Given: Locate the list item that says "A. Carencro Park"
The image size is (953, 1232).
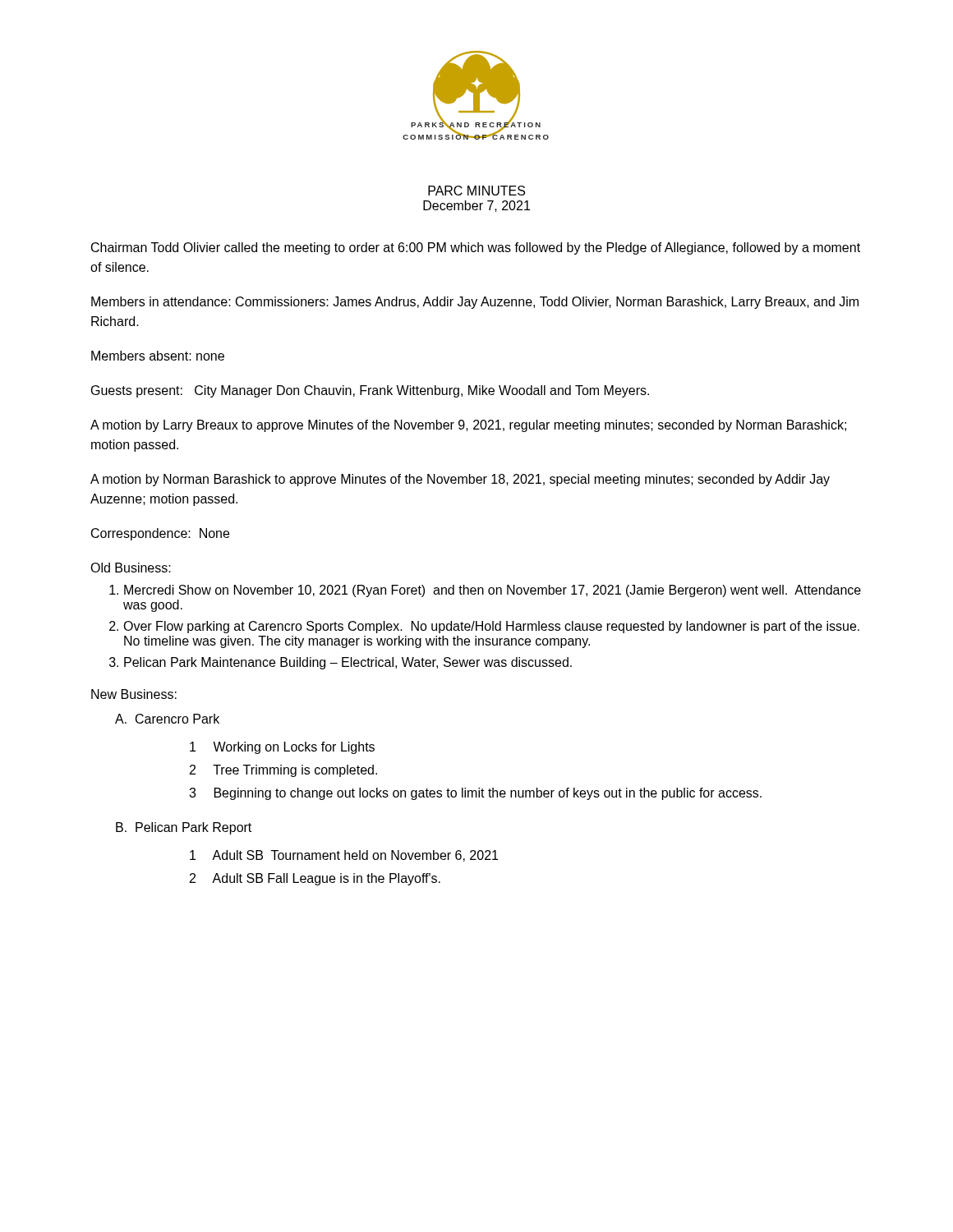Looking at the screenshot, I should [167, 719].
